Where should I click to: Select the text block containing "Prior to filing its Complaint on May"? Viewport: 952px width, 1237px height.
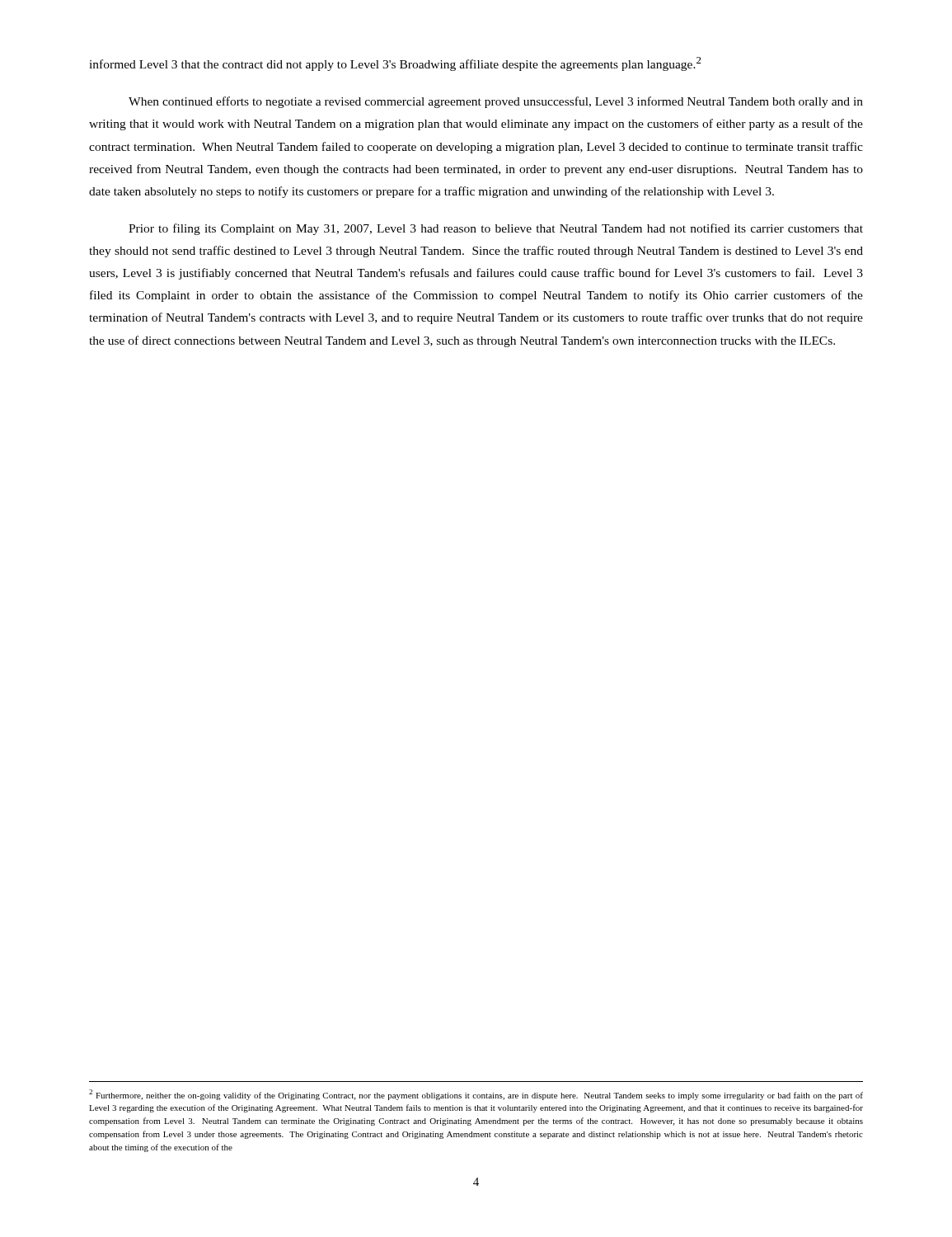(x=476, y=284)
